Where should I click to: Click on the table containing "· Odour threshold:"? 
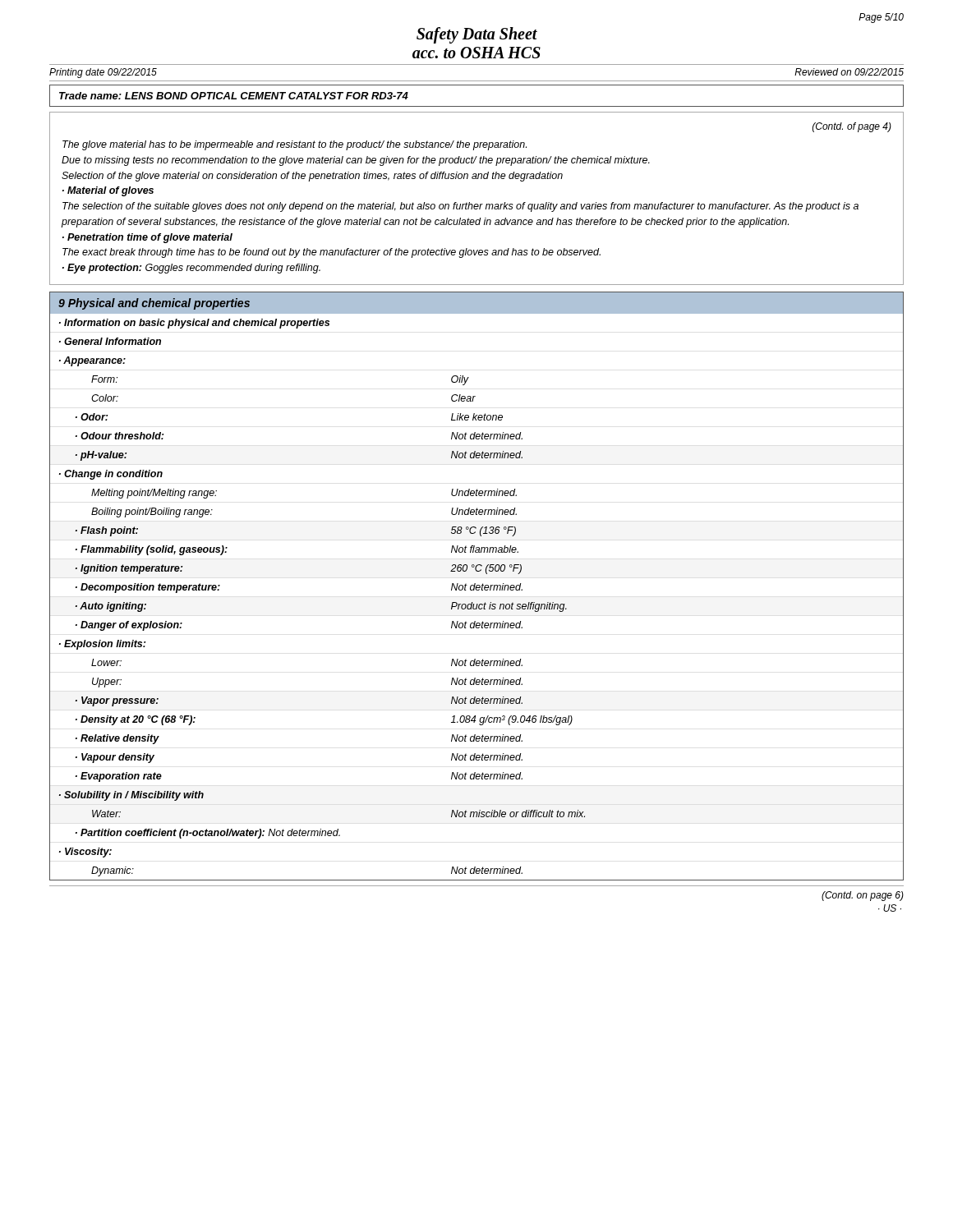476,596
